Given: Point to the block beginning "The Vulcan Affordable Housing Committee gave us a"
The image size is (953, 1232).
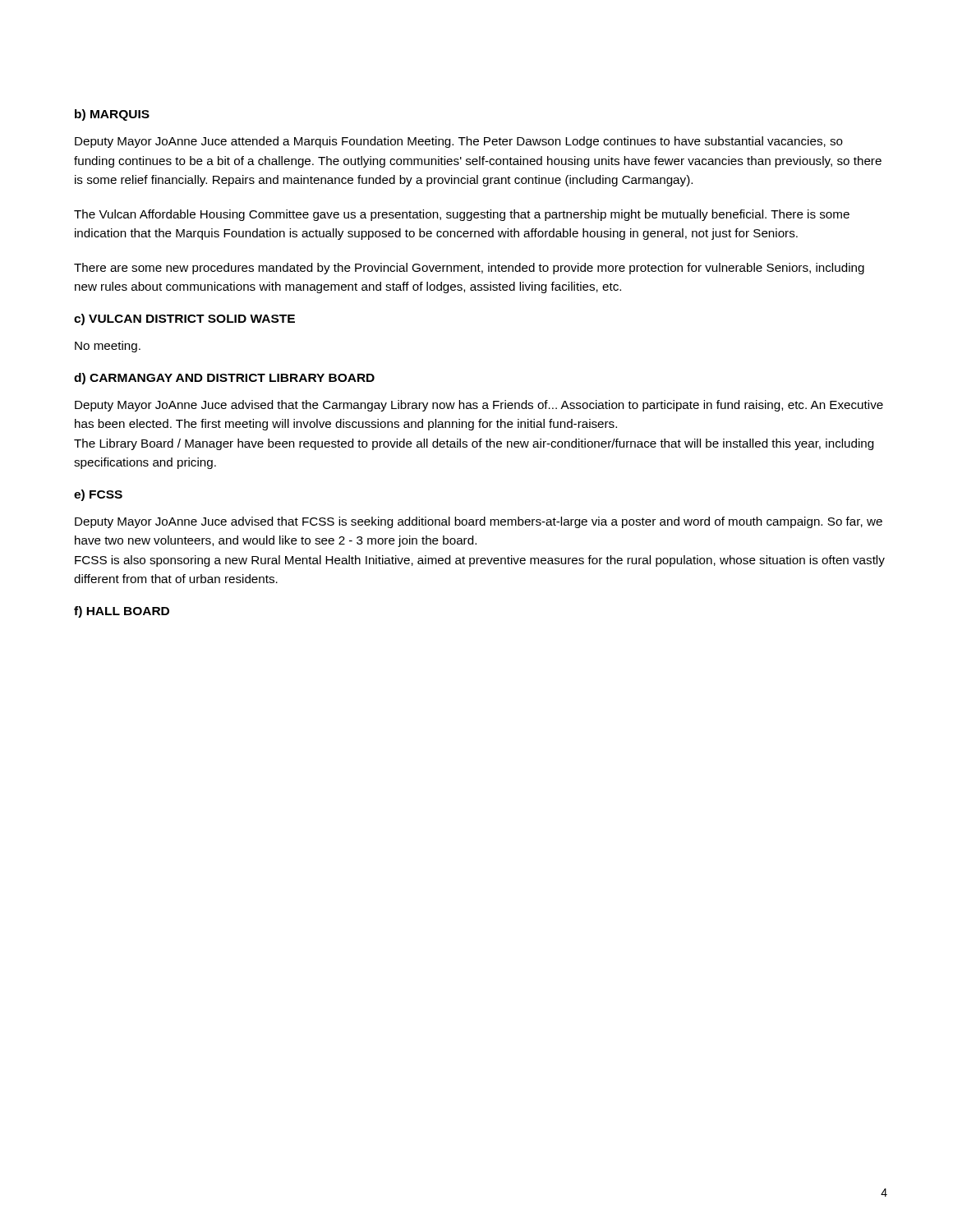Looking at the screenshot, I should point(462,223).
